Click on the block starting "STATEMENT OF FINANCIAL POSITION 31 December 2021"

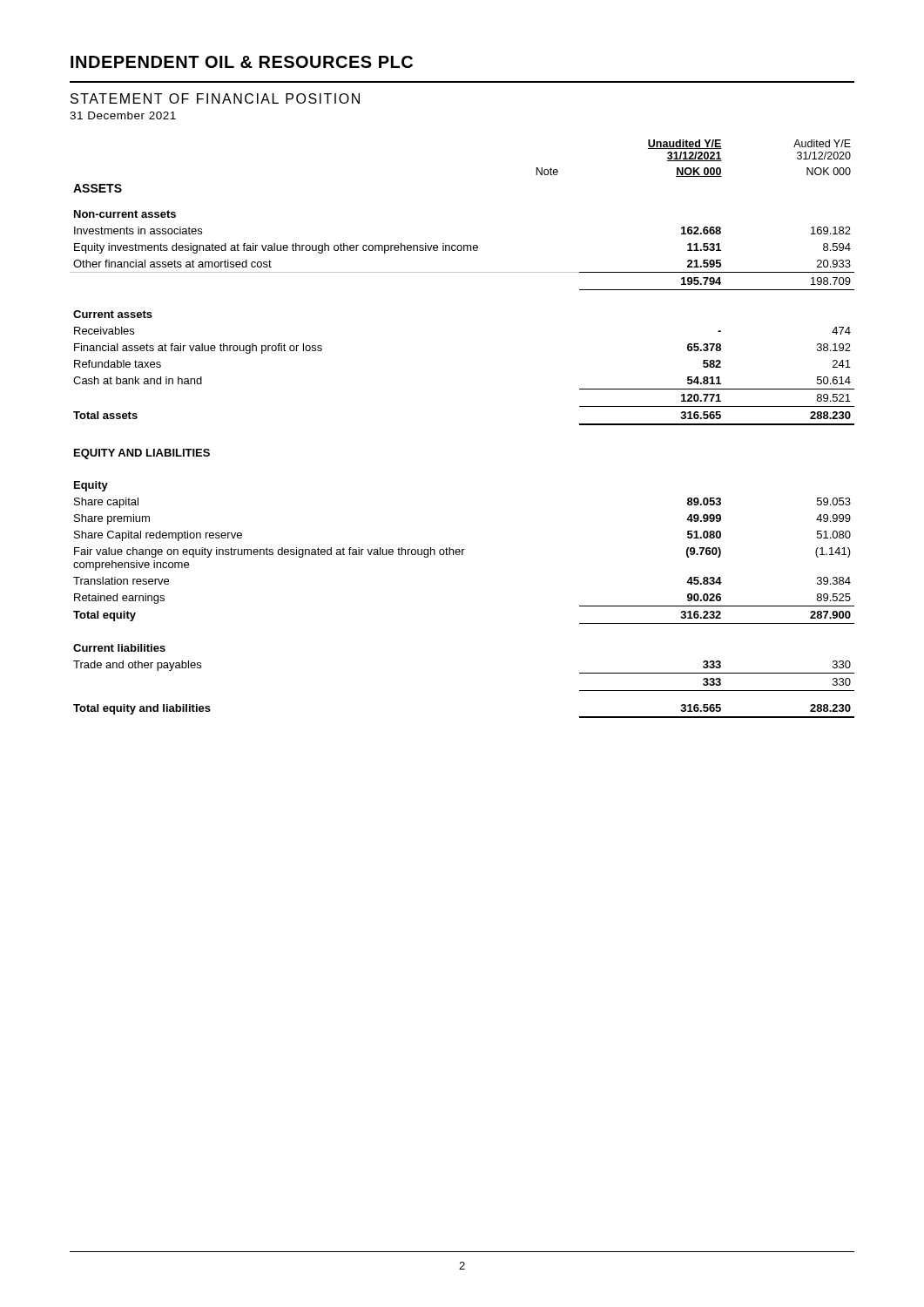215,98
